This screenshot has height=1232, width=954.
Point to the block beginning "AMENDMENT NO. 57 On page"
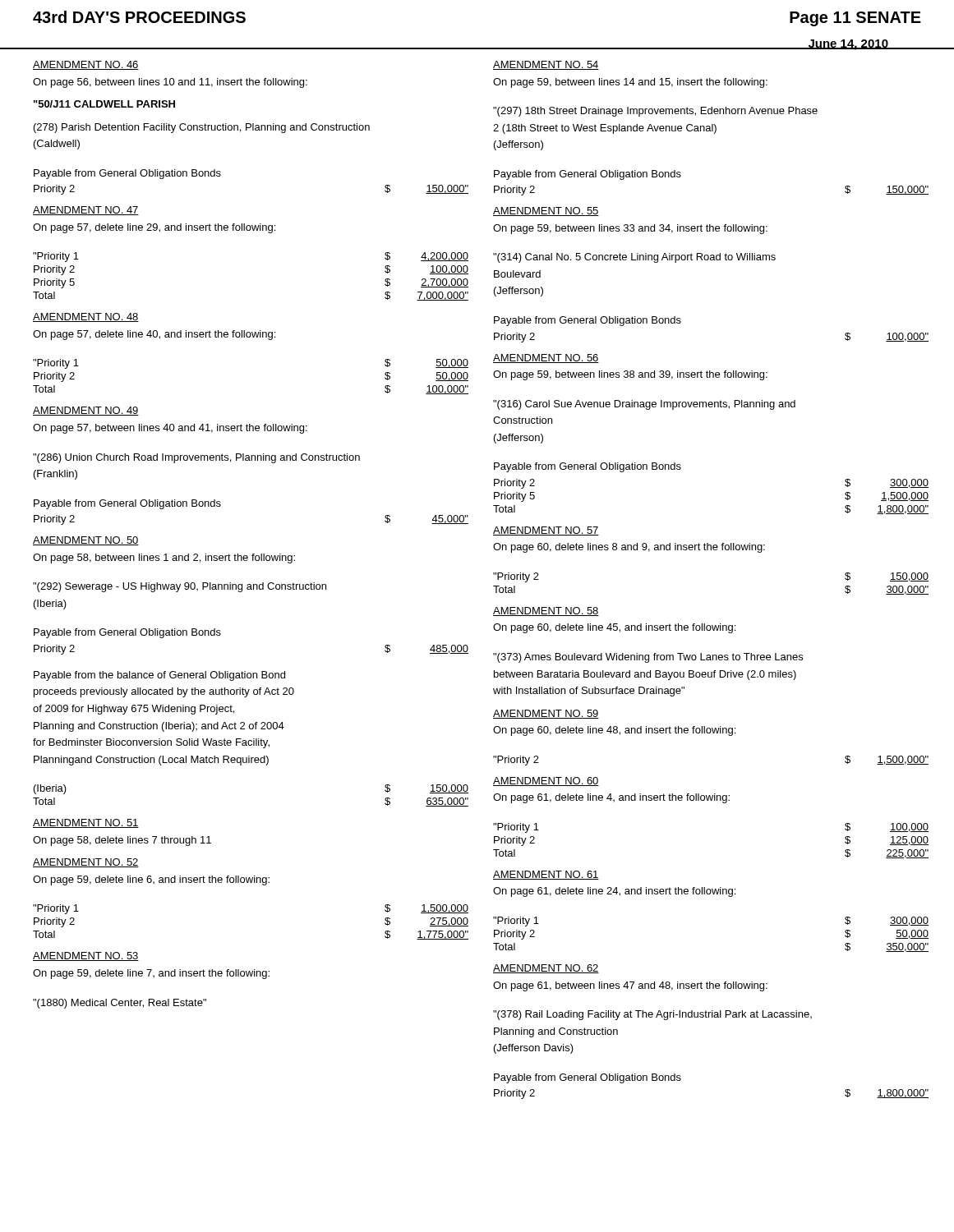pos(711,559)
